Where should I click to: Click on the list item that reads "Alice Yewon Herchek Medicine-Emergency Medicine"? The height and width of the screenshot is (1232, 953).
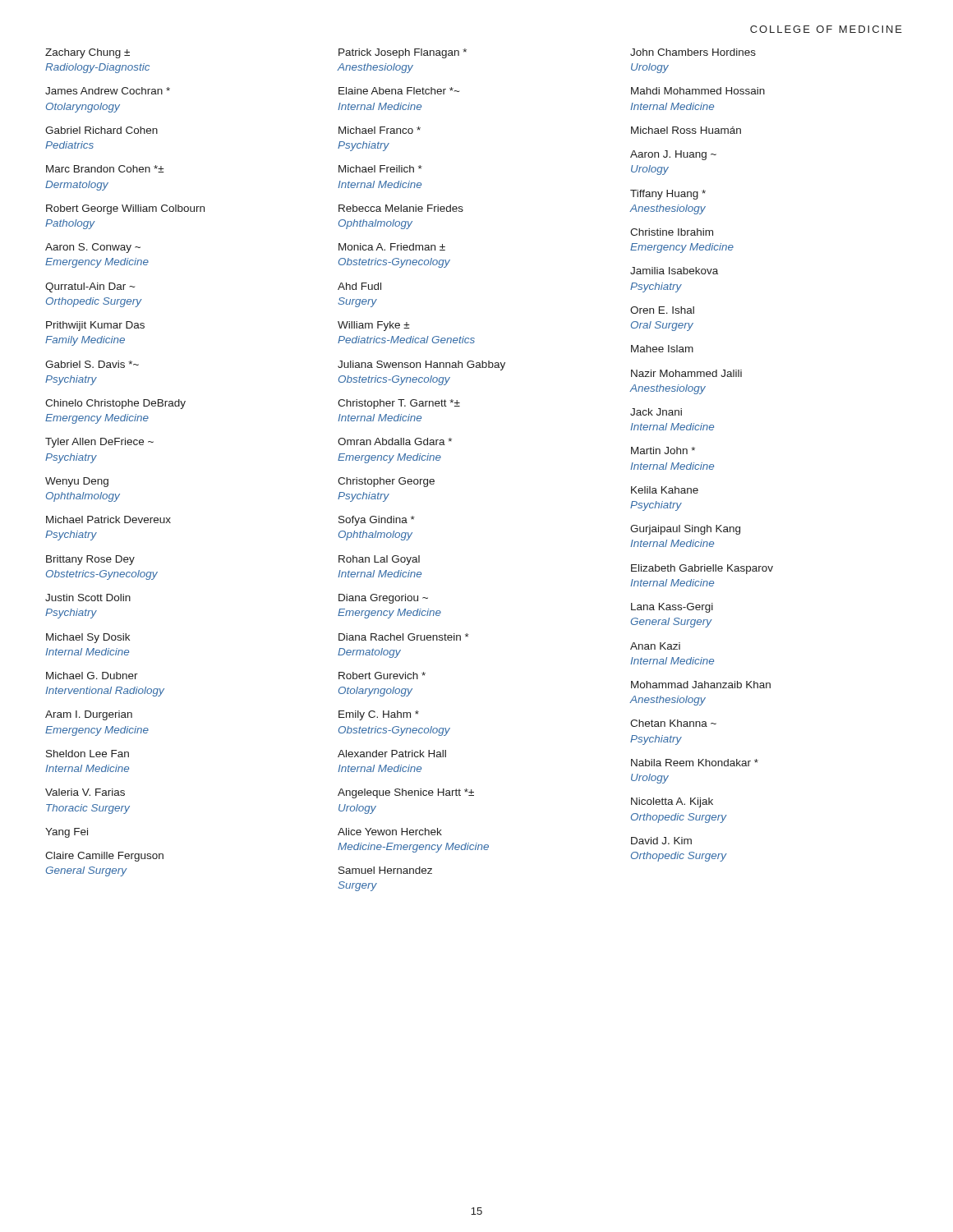[476, 839]
